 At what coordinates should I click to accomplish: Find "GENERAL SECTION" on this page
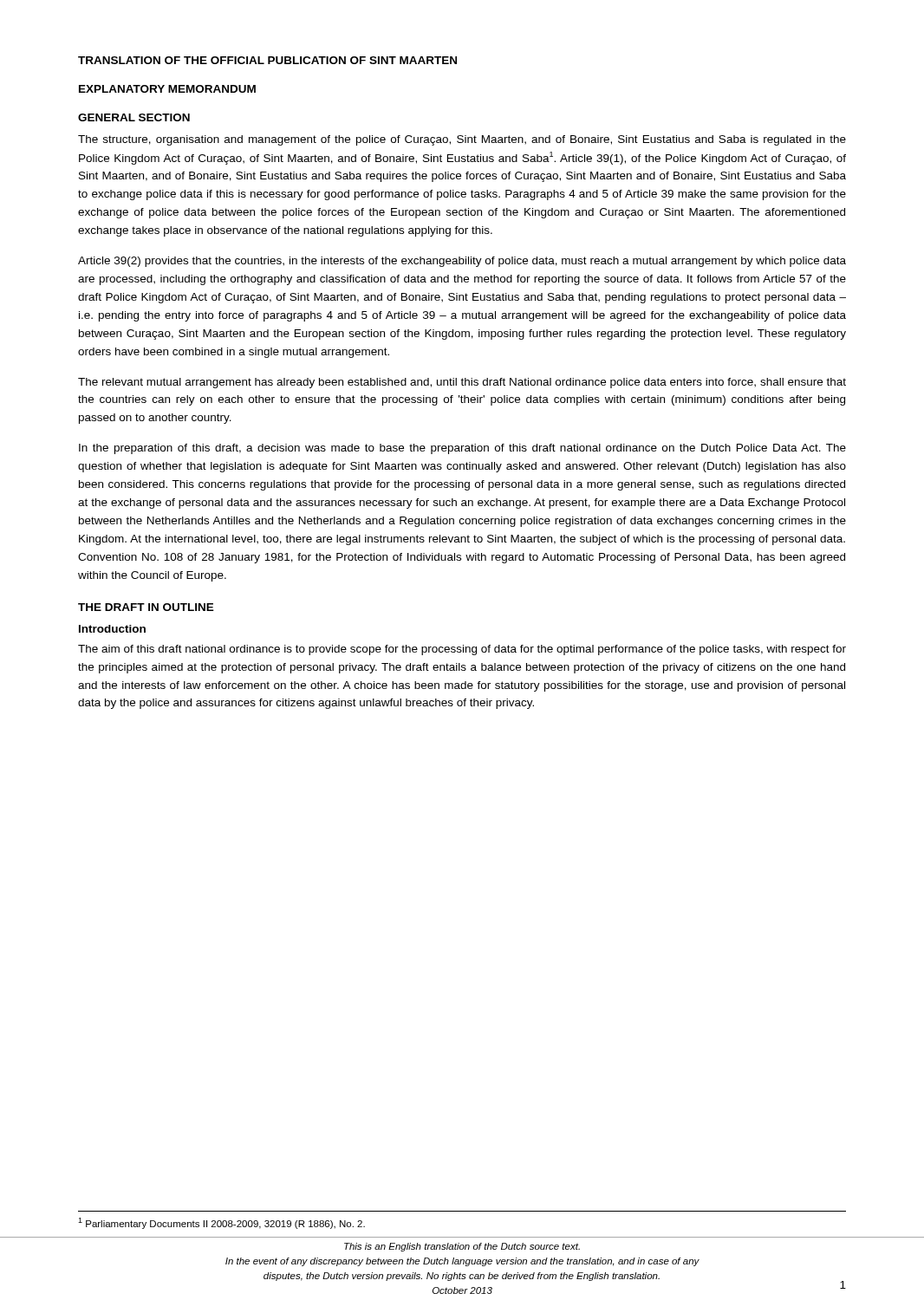click(x=134, y=117)
